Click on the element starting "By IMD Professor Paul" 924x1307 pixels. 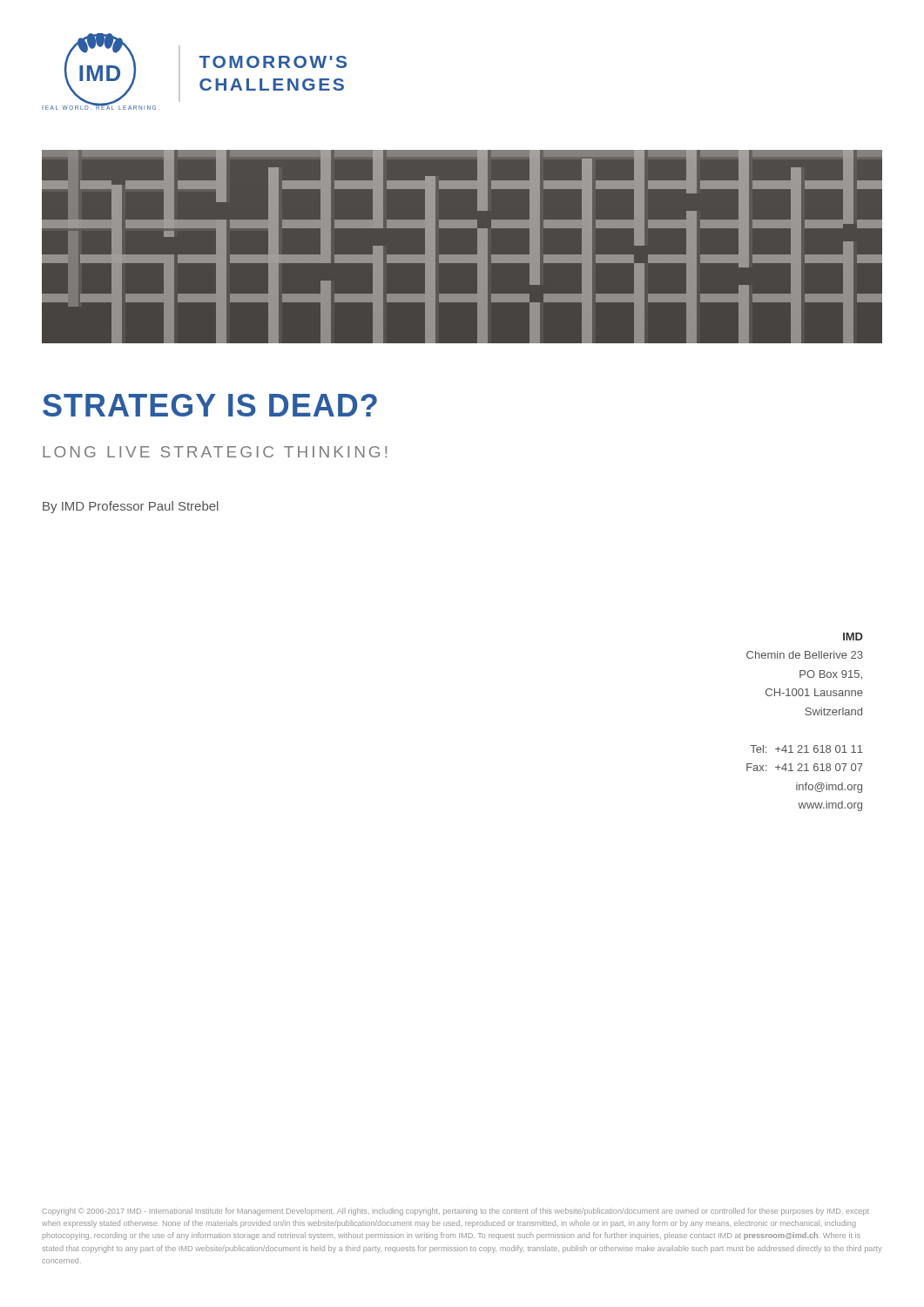click(x=130, y=506)
